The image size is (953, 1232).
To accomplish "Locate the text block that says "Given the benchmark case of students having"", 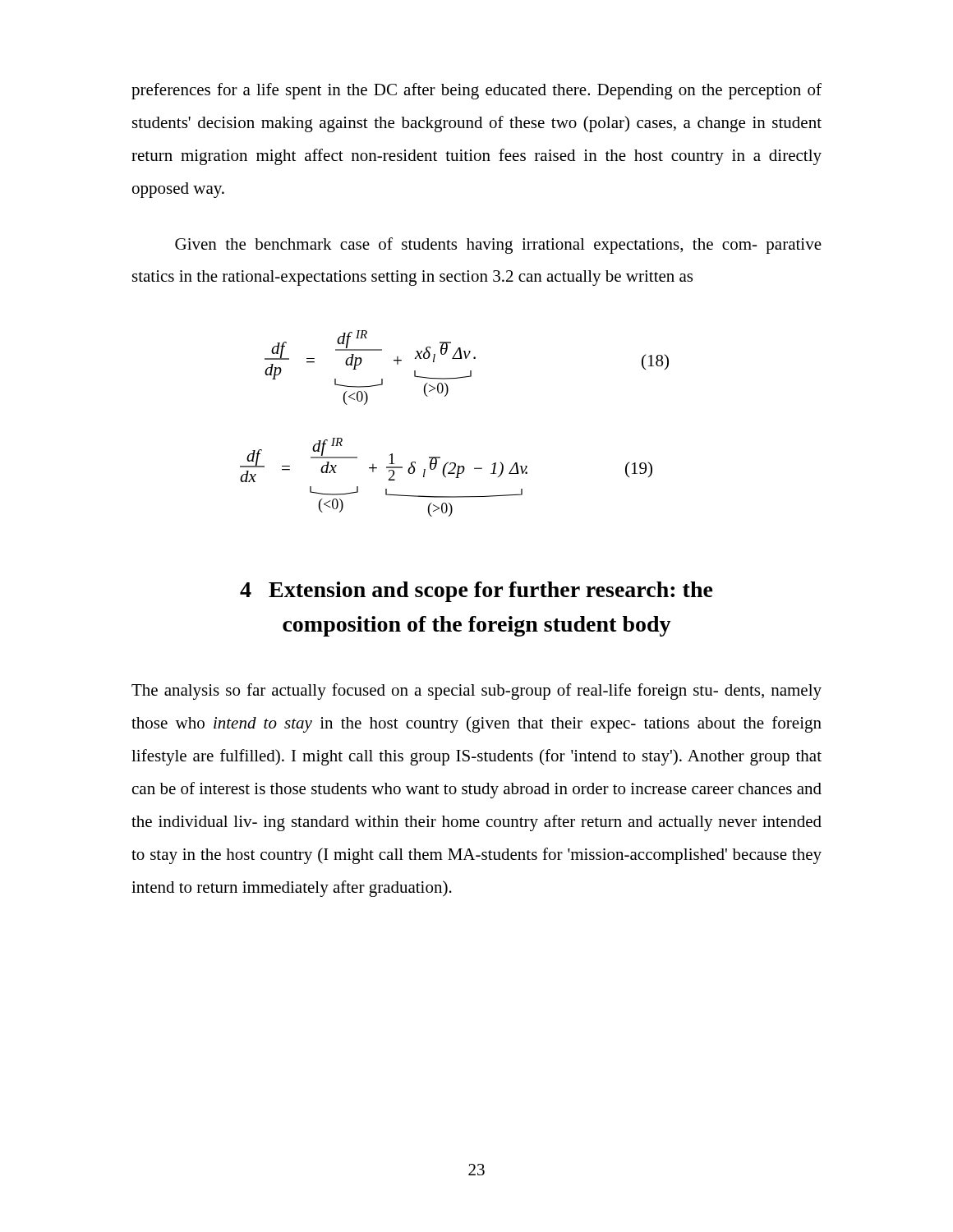I will (x=476, y=260).
